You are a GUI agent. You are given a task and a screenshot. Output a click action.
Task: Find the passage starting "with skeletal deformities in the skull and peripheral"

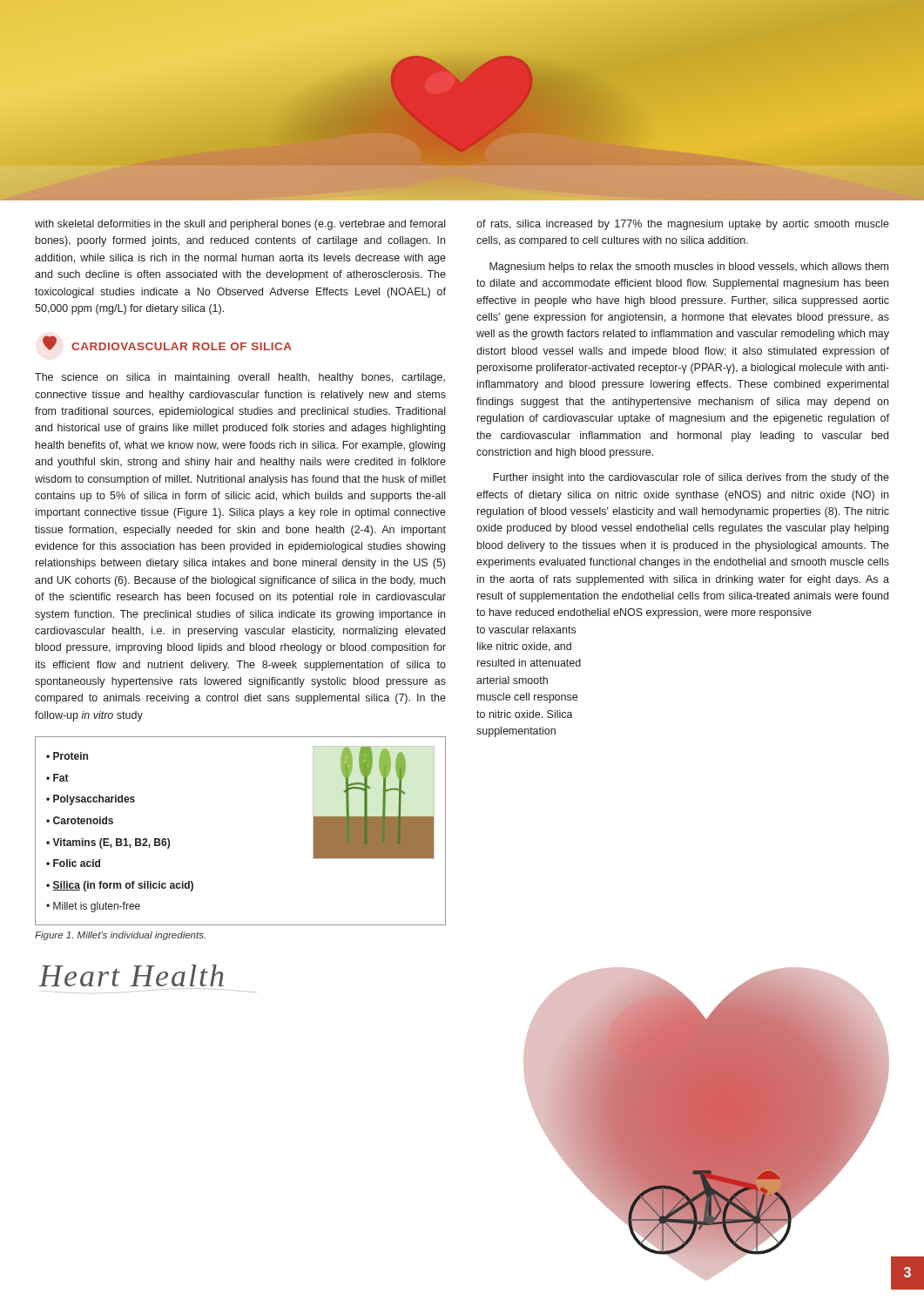(240, 266)
